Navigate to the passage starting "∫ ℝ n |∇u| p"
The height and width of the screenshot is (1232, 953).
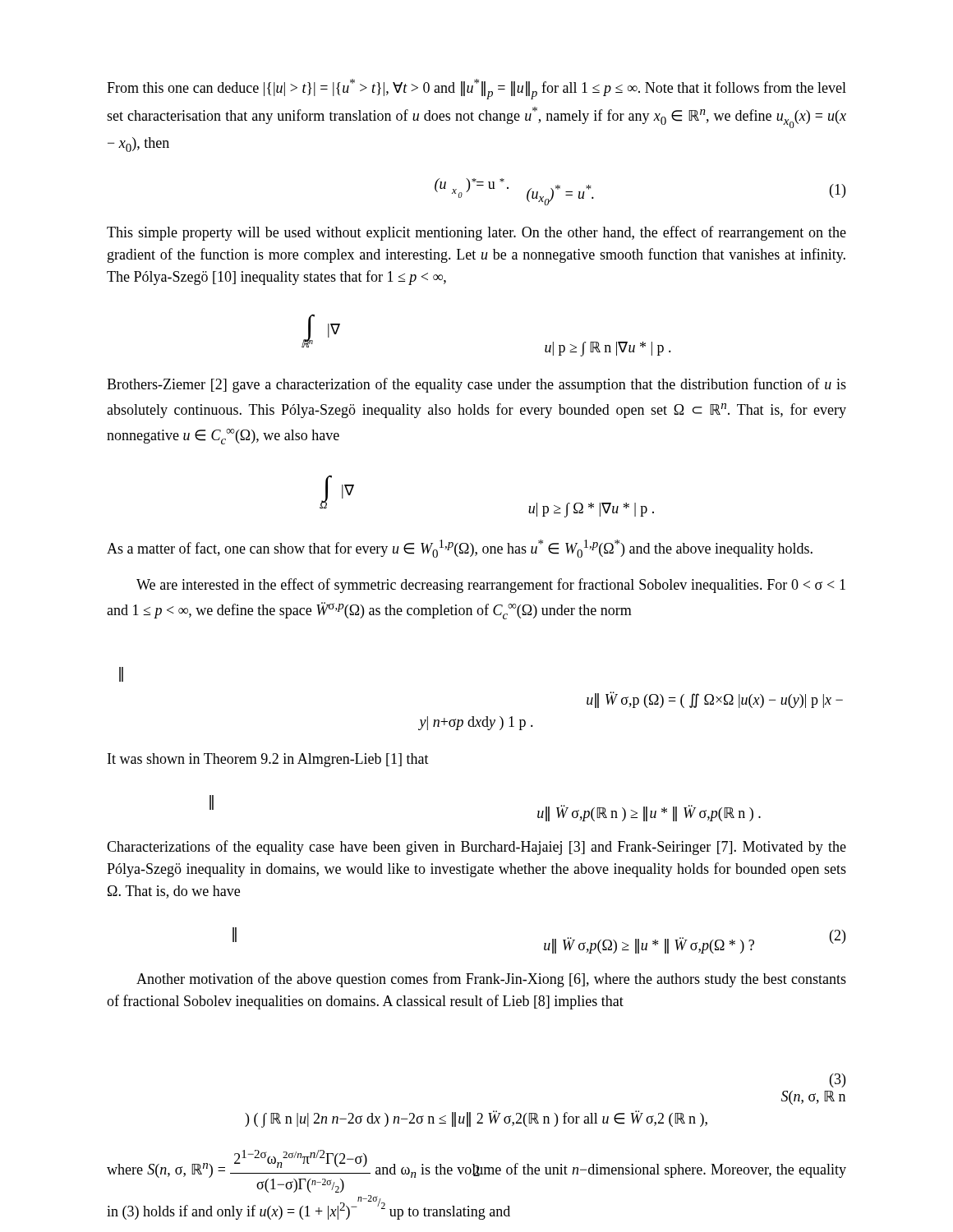[x=308, y=335]
